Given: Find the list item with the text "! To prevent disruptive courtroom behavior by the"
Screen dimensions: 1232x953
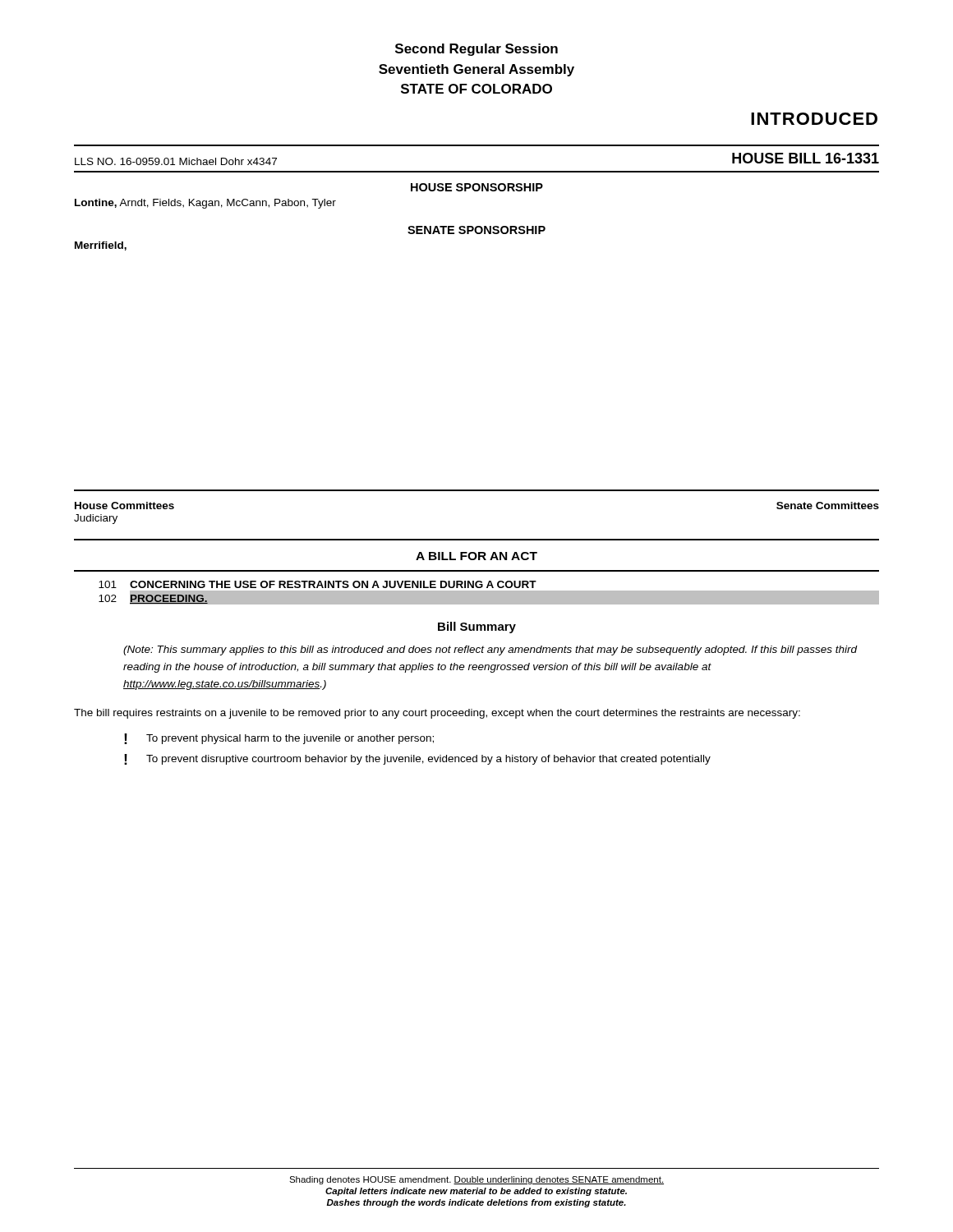Looking at the screenshot, I should 501,760.
